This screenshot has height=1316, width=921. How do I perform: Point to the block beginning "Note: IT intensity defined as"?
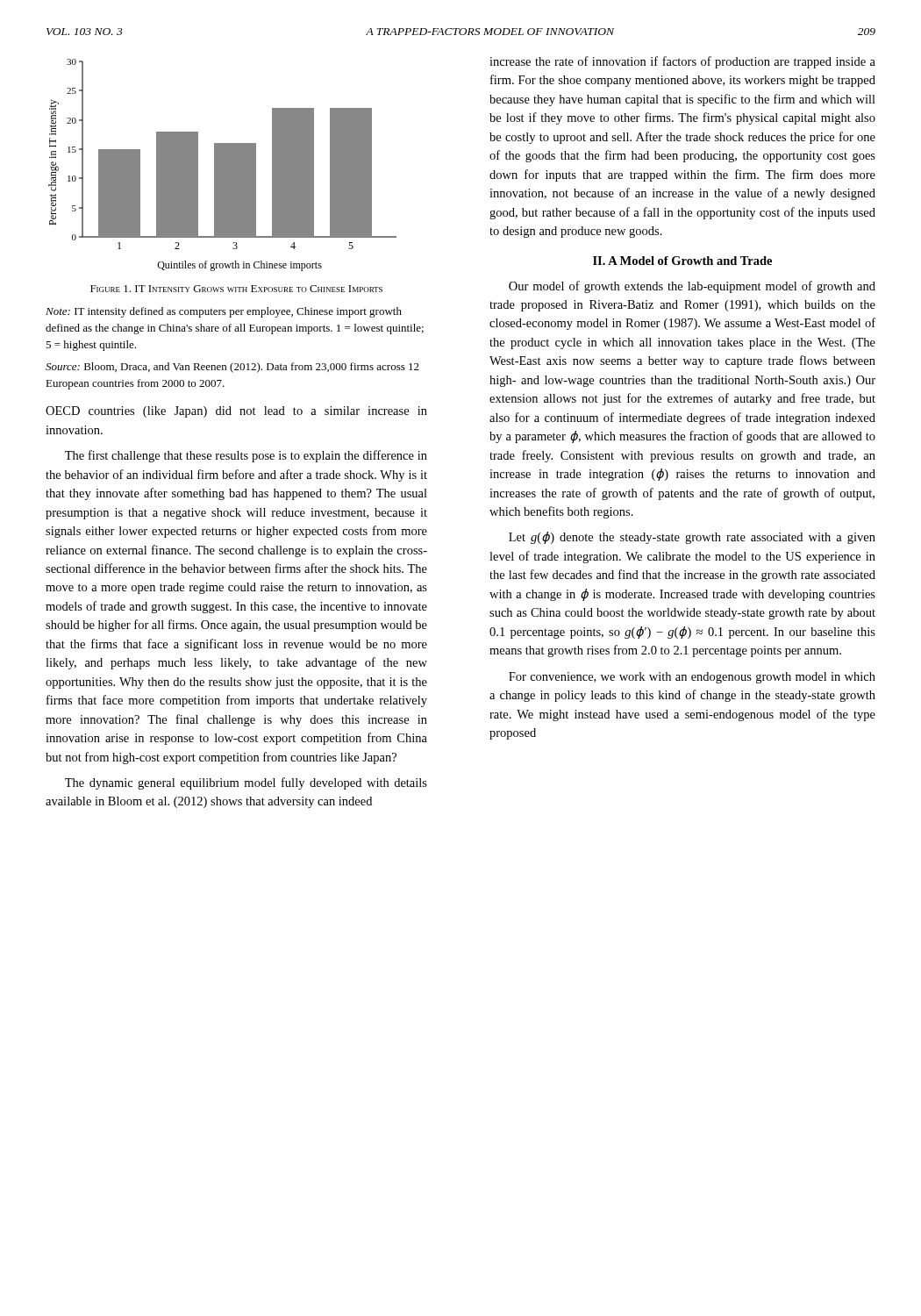235,328
